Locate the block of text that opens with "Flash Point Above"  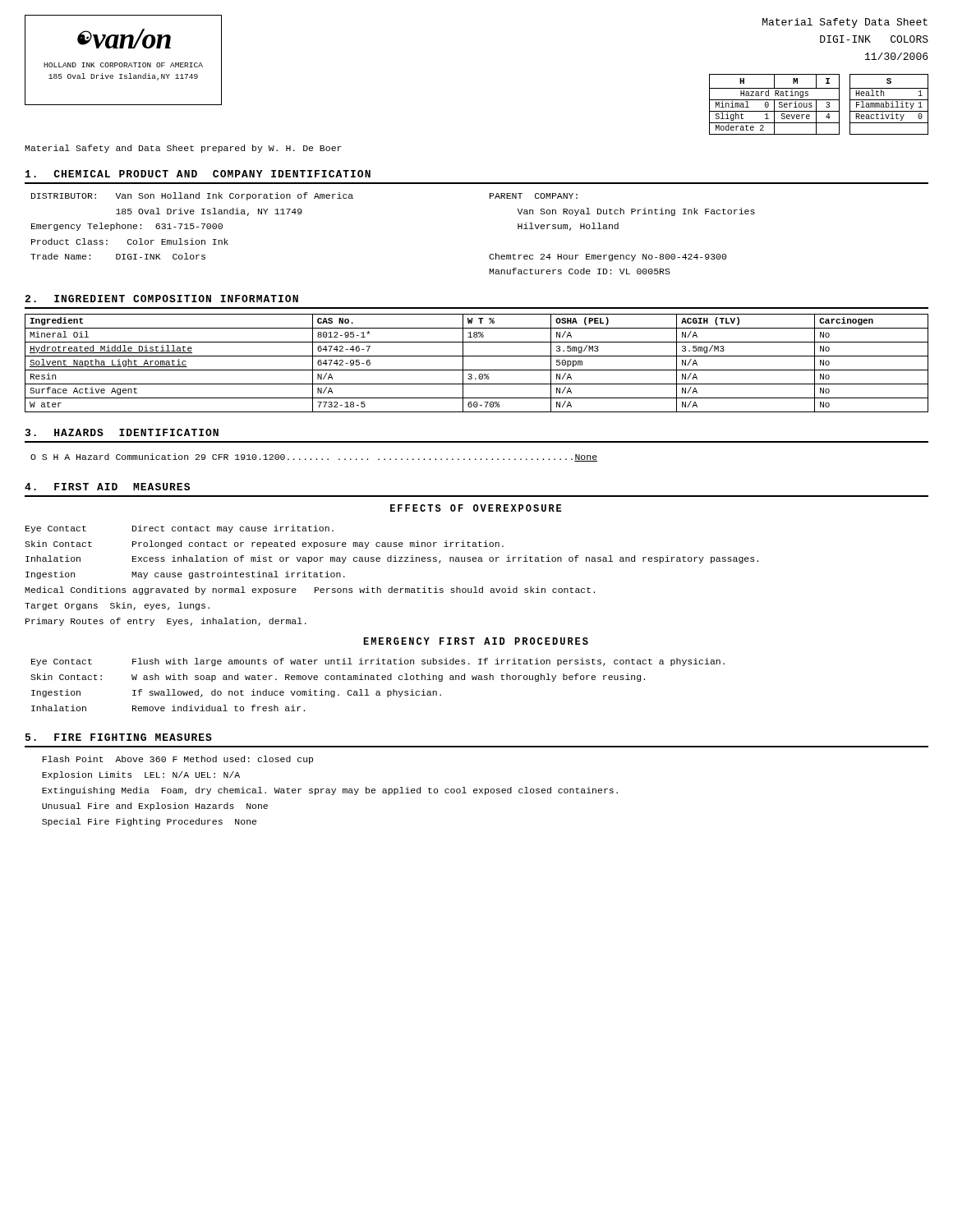(322, 790)
